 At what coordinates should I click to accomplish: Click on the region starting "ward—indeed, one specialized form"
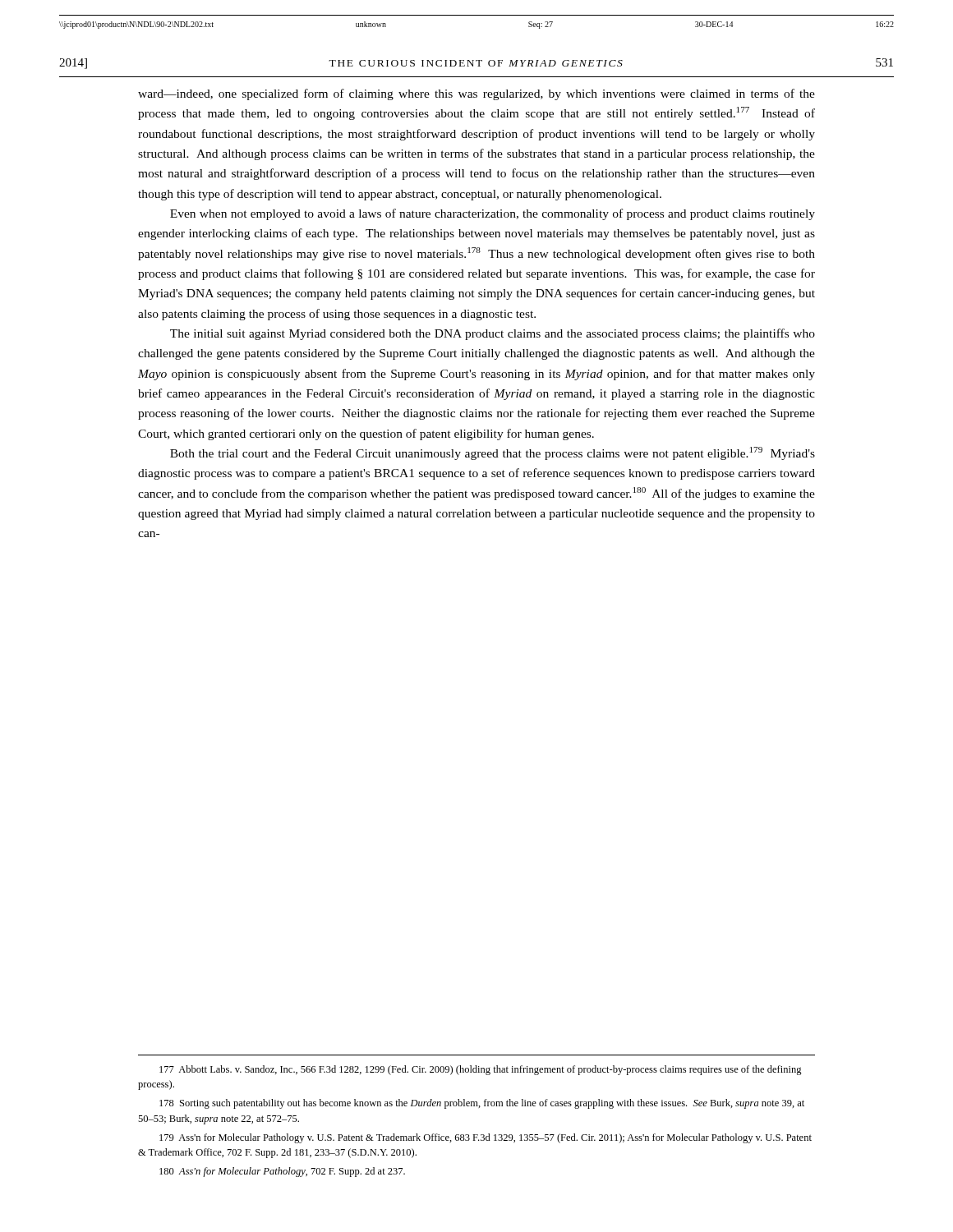pos(476,144)
